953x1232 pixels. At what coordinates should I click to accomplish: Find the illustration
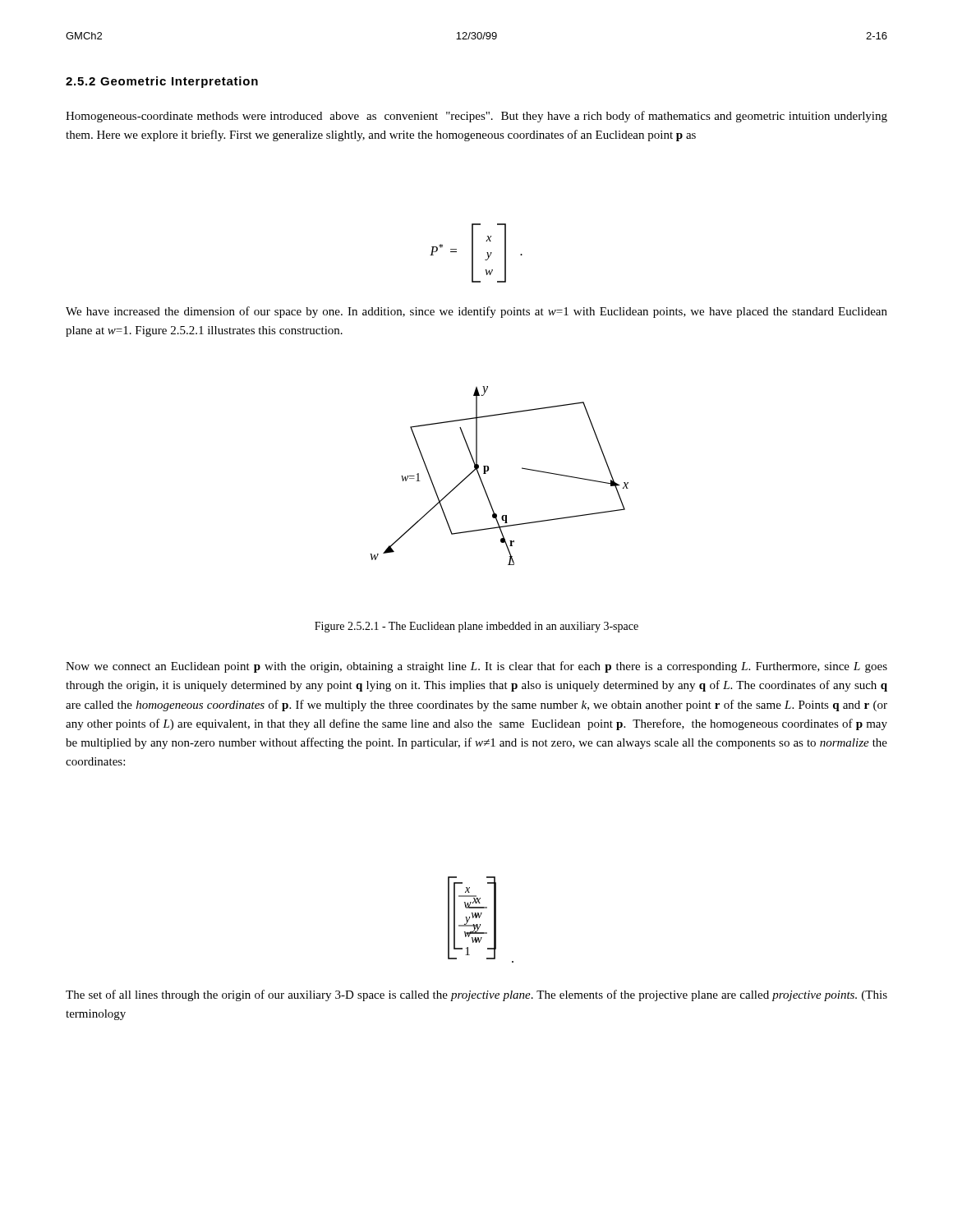[476, 499]
